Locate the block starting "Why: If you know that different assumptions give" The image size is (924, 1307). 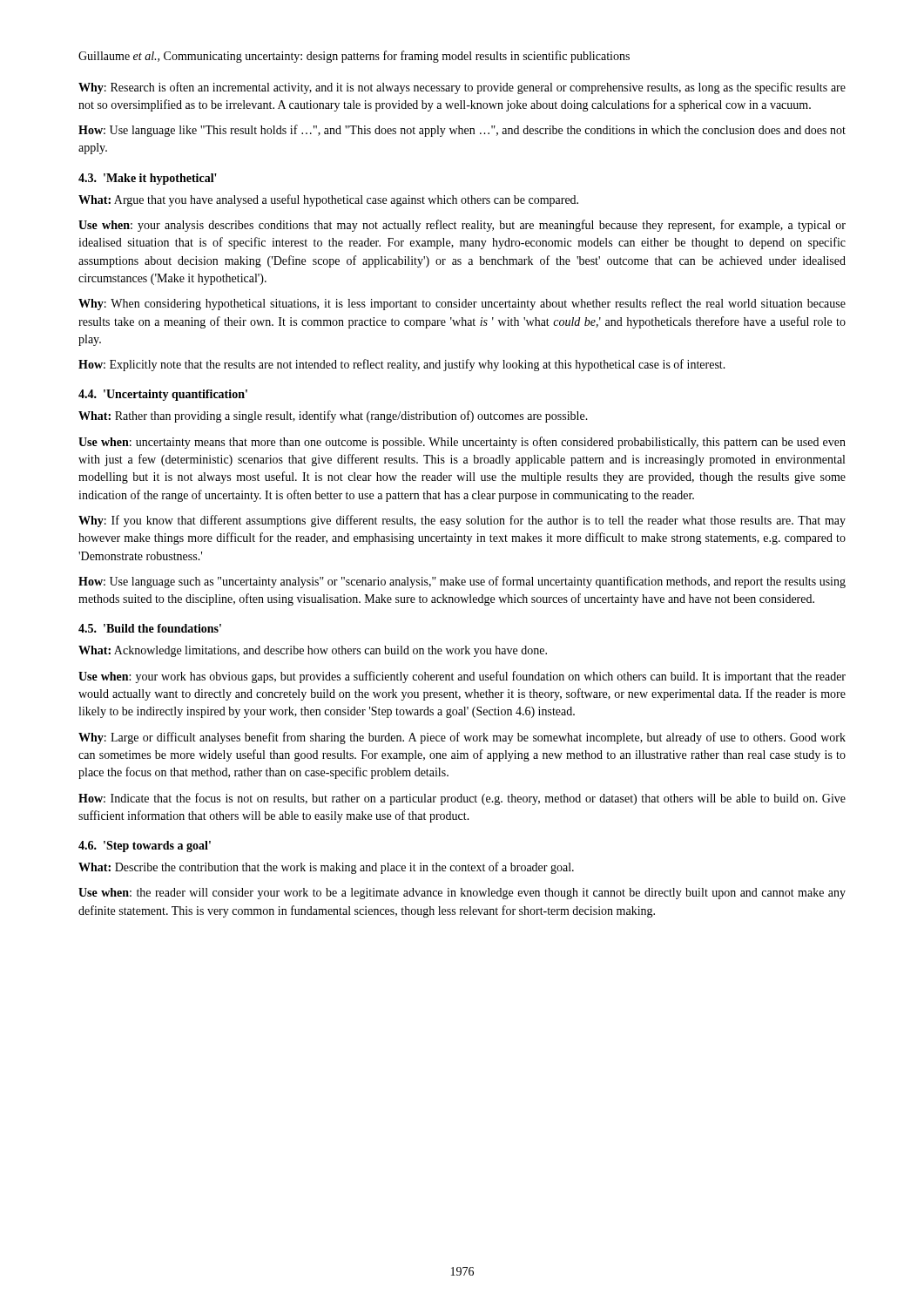[462, 538]
